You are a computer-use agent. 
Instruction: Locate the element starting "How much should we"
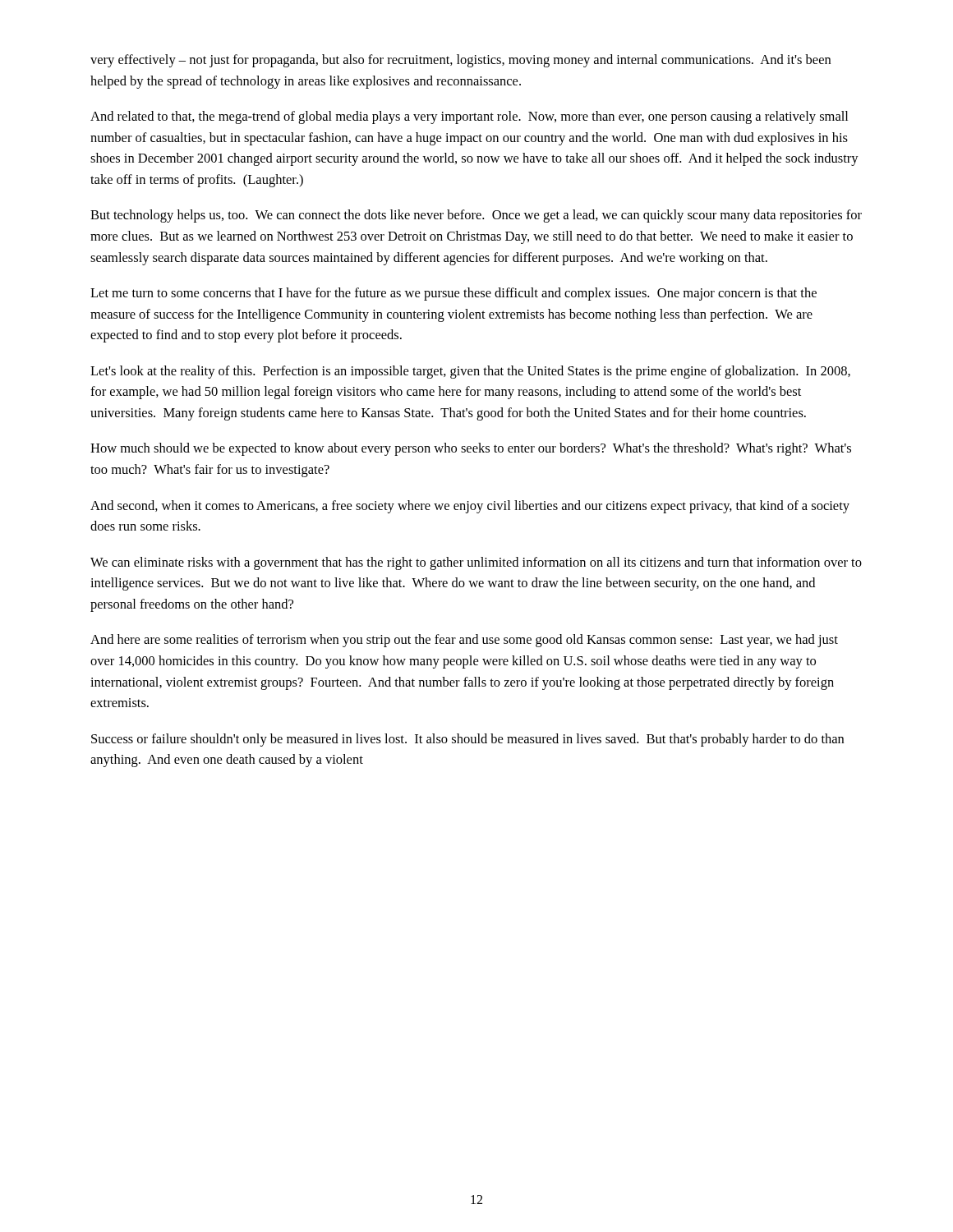point(471,459)
